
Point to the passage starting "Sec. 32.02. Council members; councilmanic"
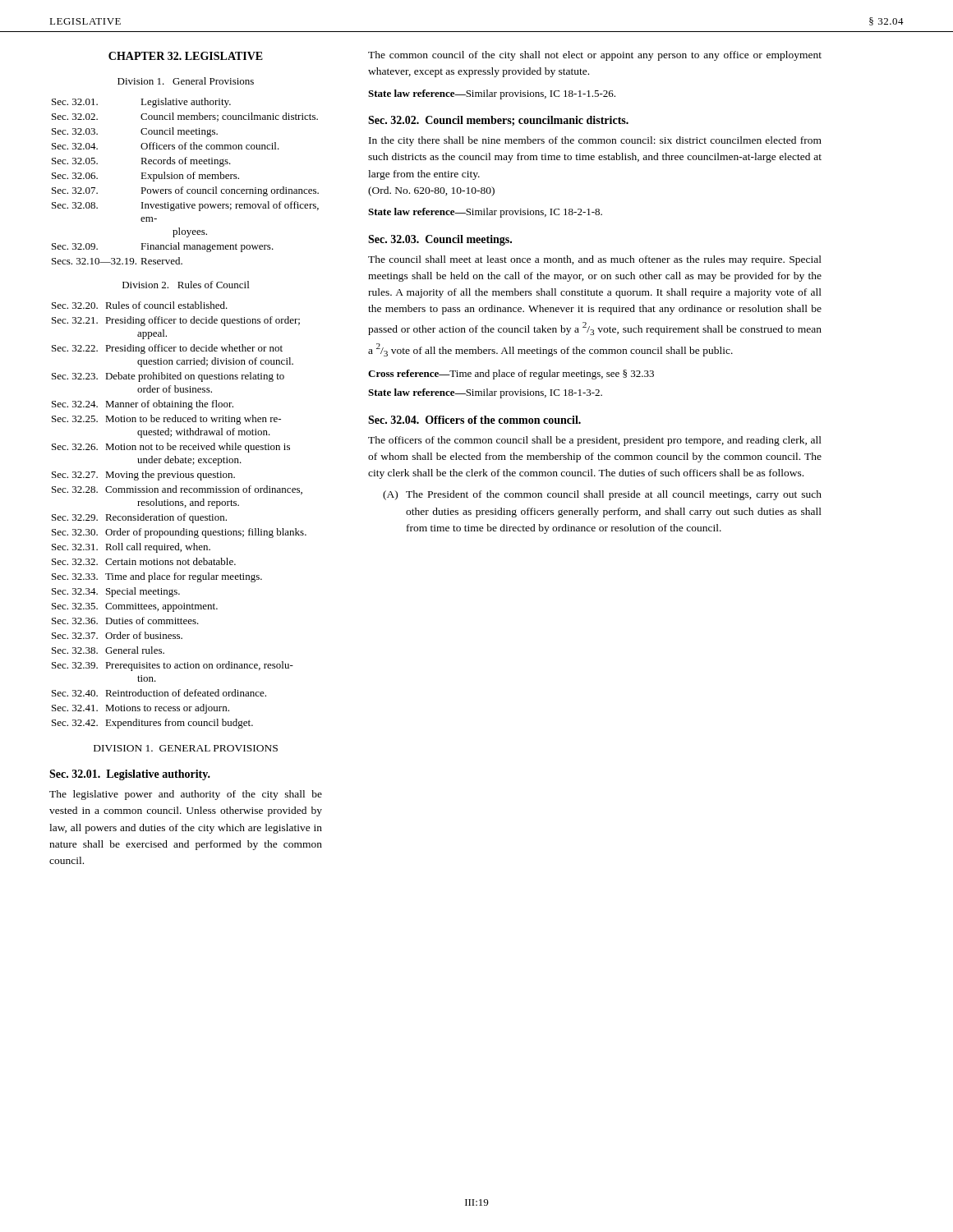click(498, 120)
